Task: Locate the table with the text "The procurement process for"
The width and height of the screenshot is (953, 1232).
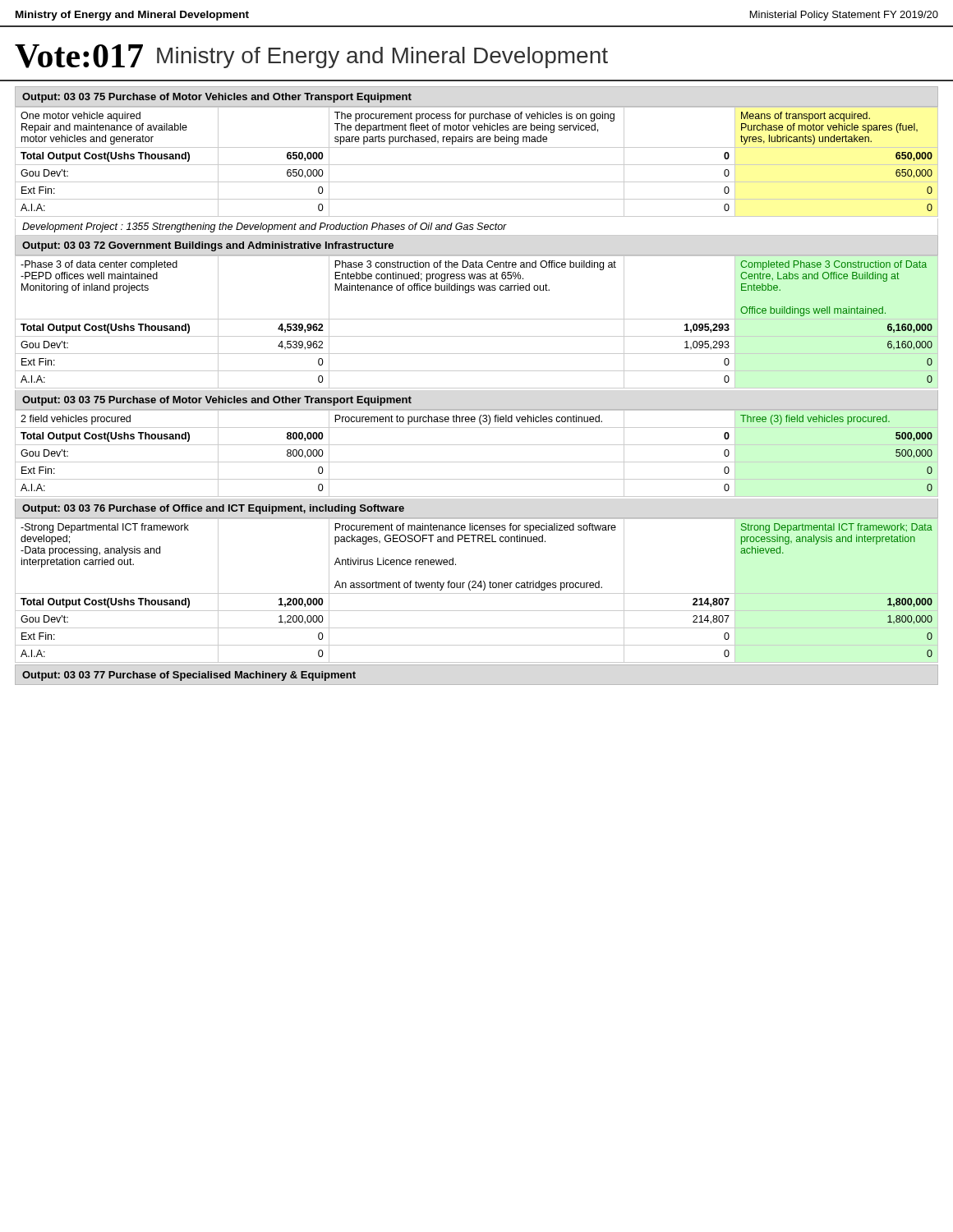Action: pyautogui.click(x=476, y=162)
